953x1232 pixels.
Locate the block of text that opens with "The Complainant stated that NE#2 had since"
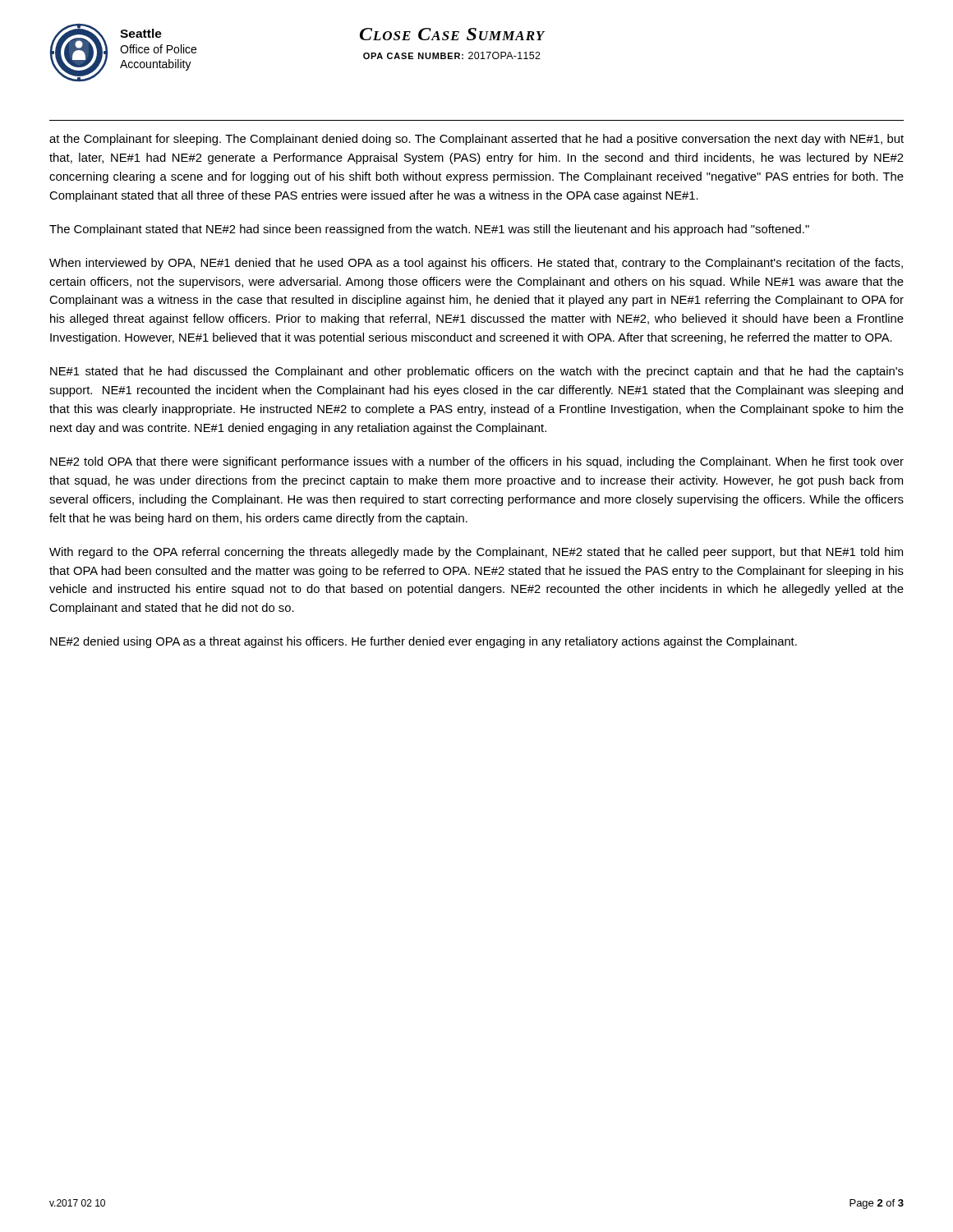tap(429, 229)
